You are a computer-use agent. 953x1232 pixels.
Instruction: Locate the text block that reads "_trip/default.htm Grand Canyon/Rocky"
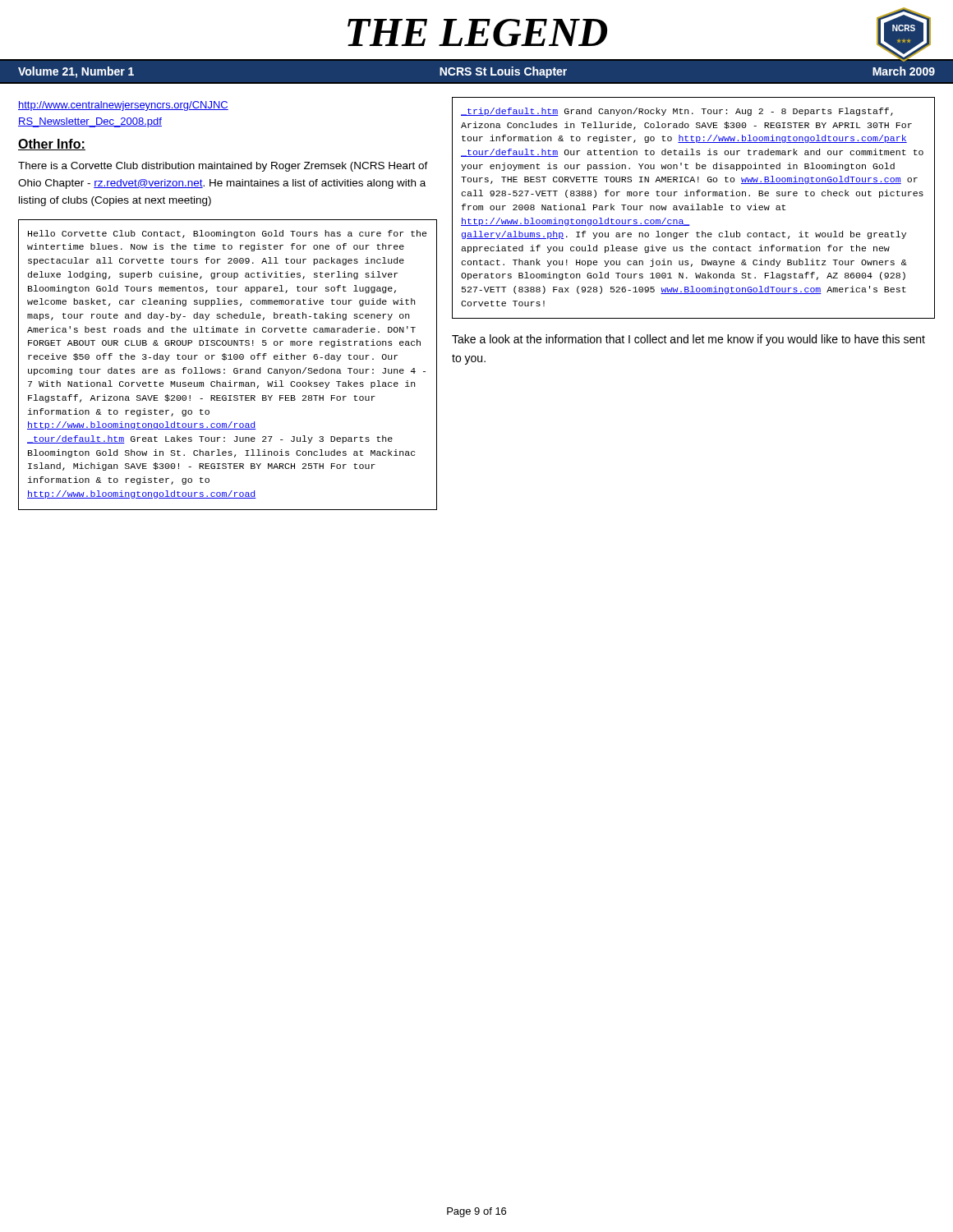[x=692, y=207]
